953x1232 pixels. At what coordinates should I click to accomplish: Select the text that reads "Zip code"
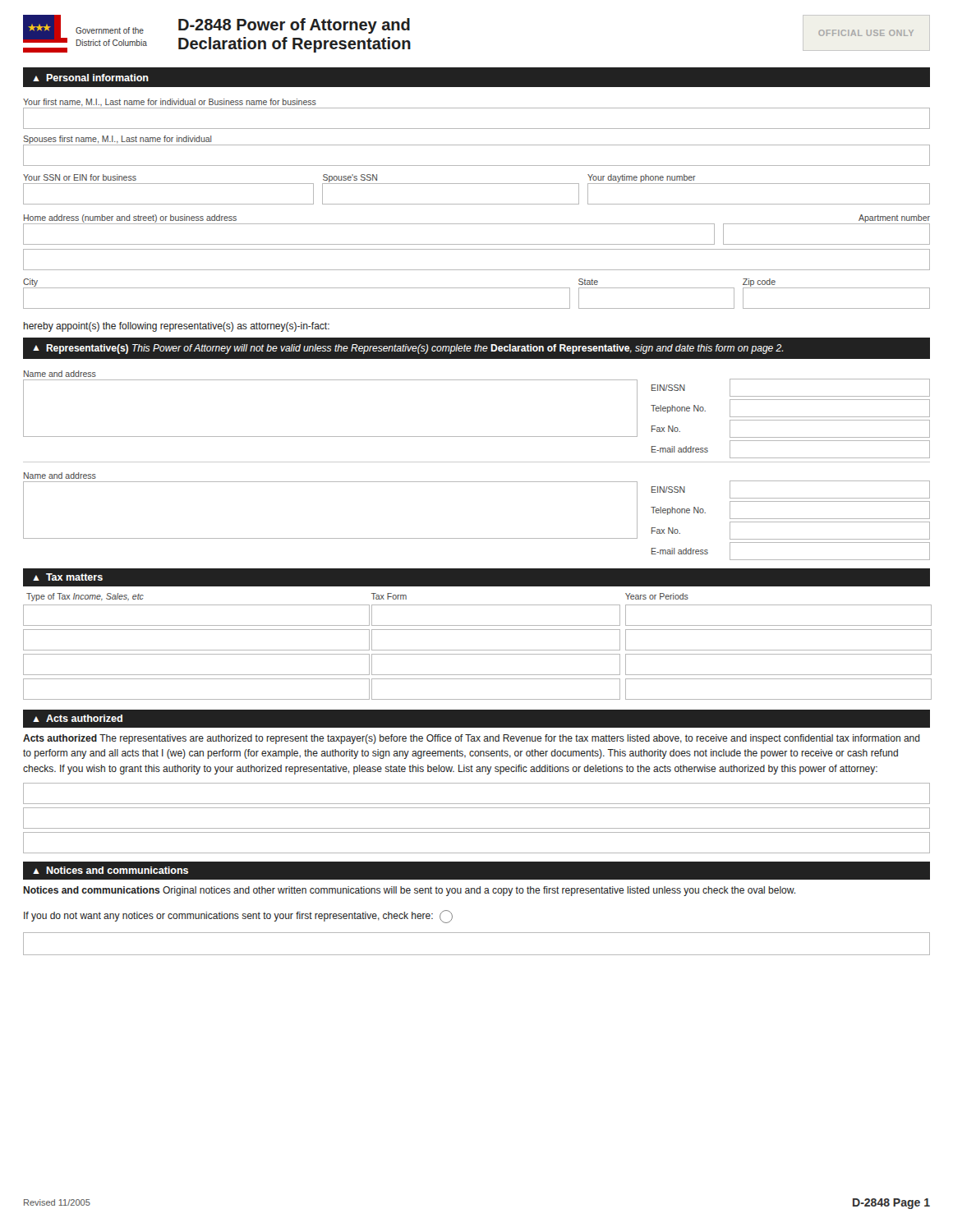[x=759, y=282]
